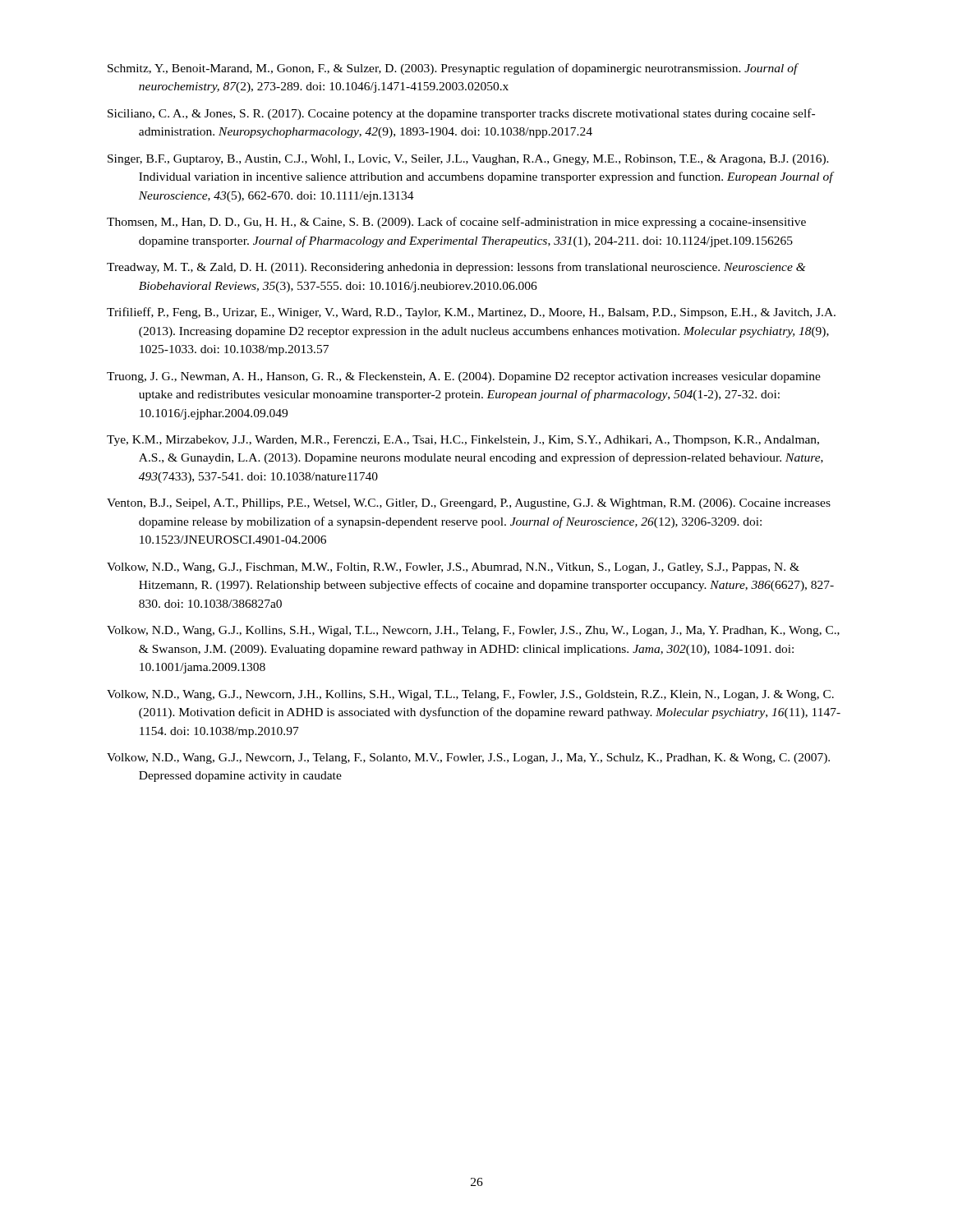This screenshot has width=953, height=1232.
Task: Locate the block of text that opens with "Singer, B.F., Guptaroy,"
Action: [x=470, y=176]
